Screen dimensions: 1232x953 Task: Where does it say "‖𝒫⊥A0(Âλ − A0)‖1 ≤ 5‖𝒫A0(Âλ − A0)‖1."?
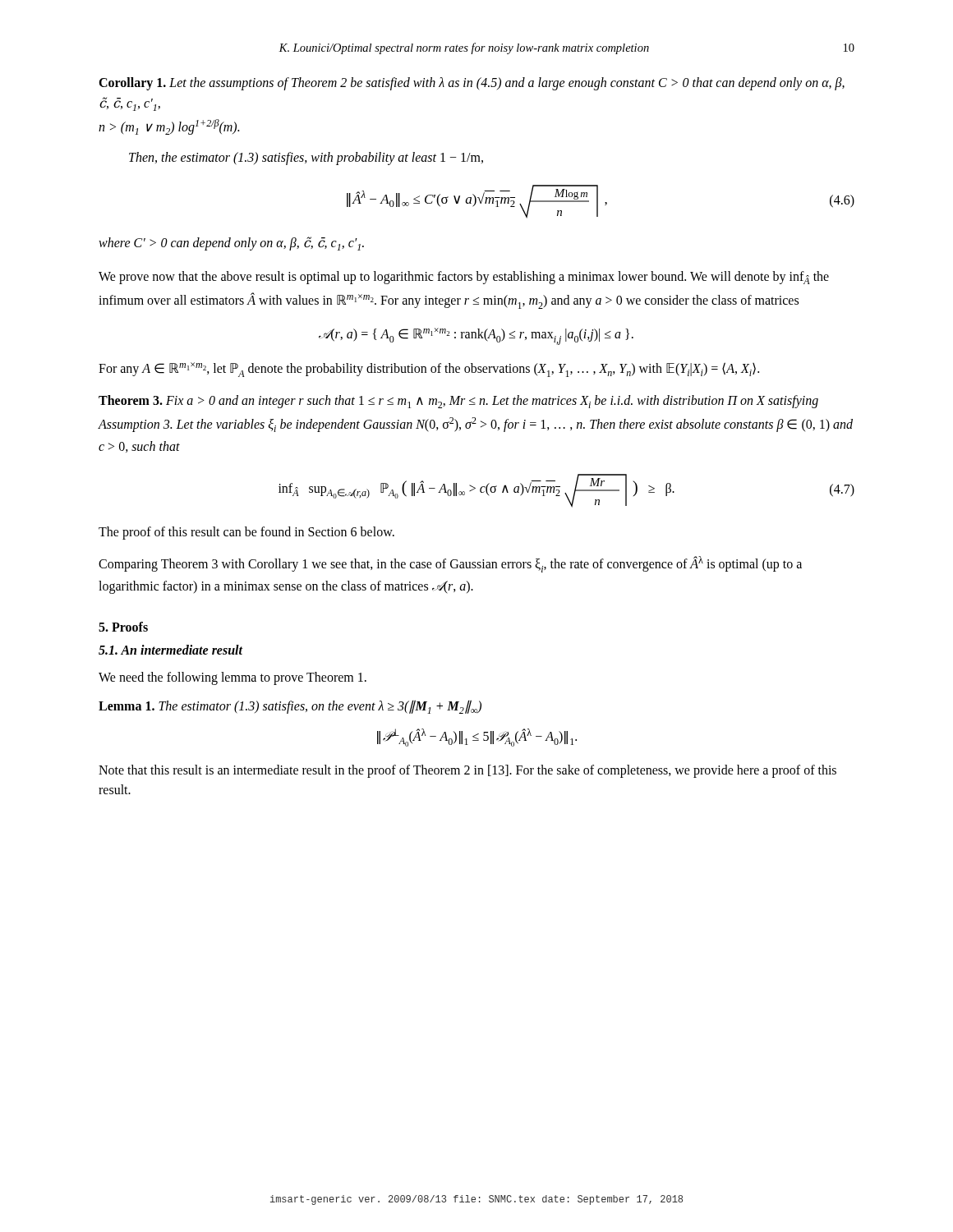click(476, 738)
